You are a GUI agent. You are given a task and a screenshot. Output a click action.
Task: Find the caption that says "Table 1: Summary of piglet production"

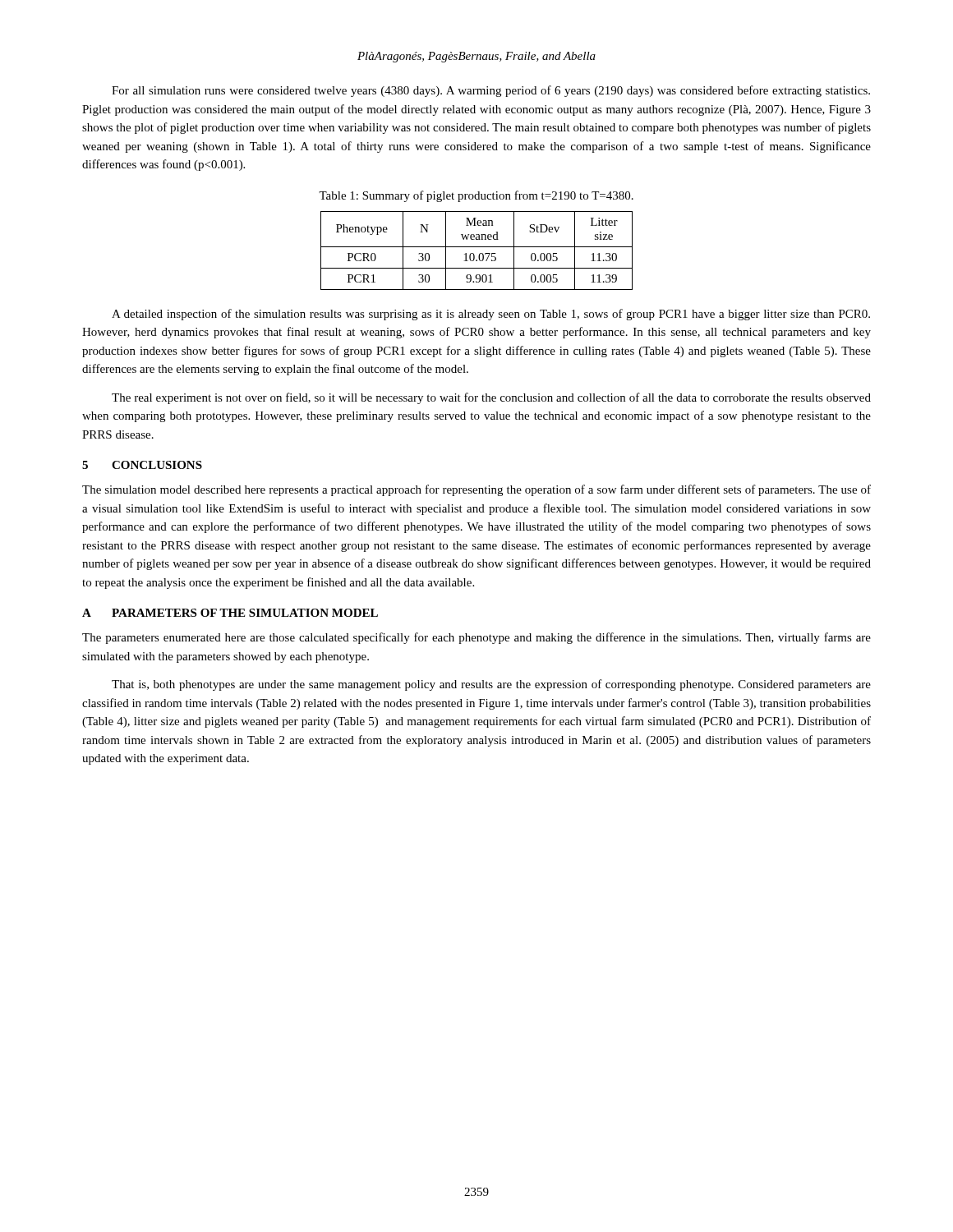click(476, 195)
